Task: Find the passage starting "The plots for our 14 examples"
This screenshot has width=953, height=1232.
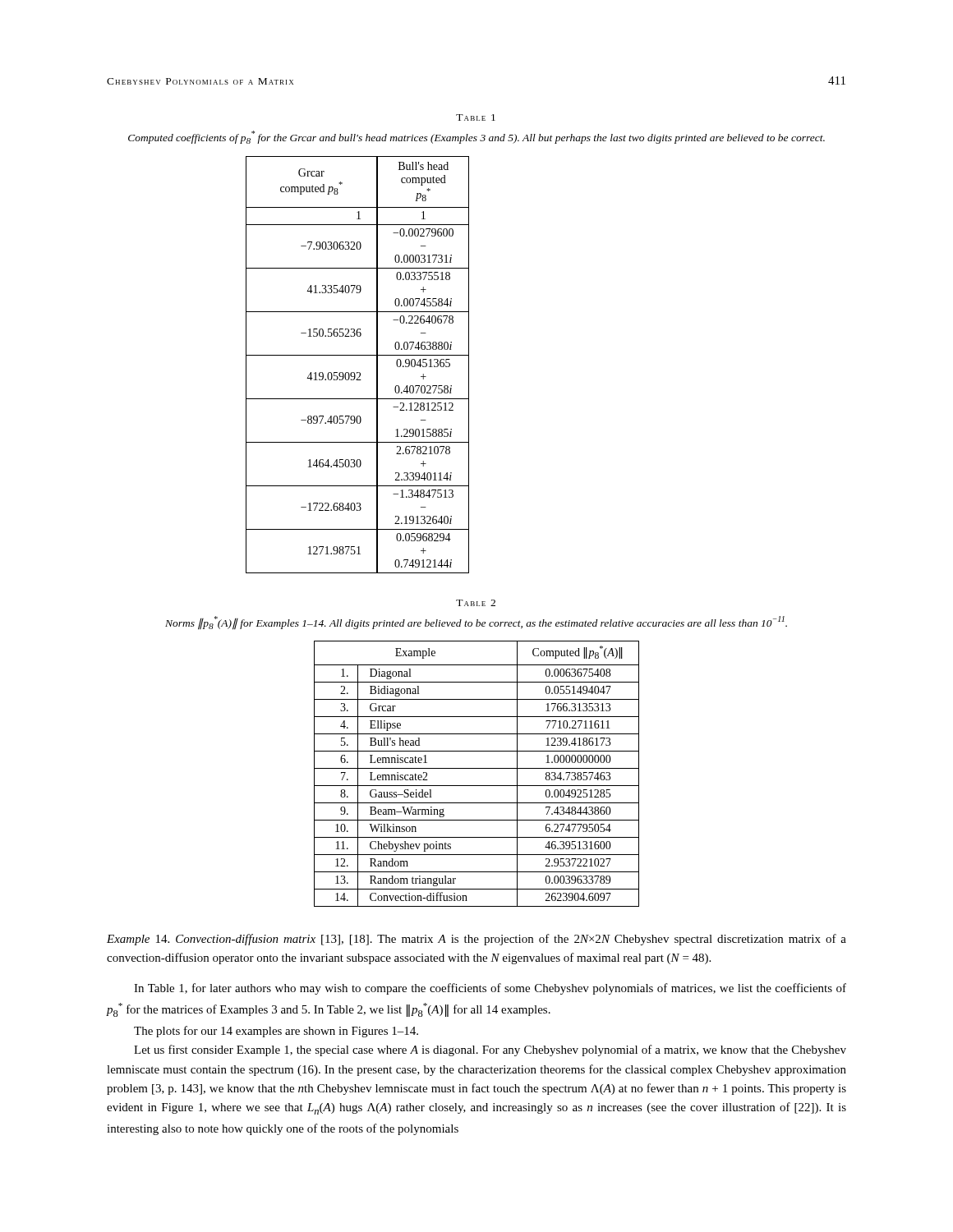Action: point(276,1031)
